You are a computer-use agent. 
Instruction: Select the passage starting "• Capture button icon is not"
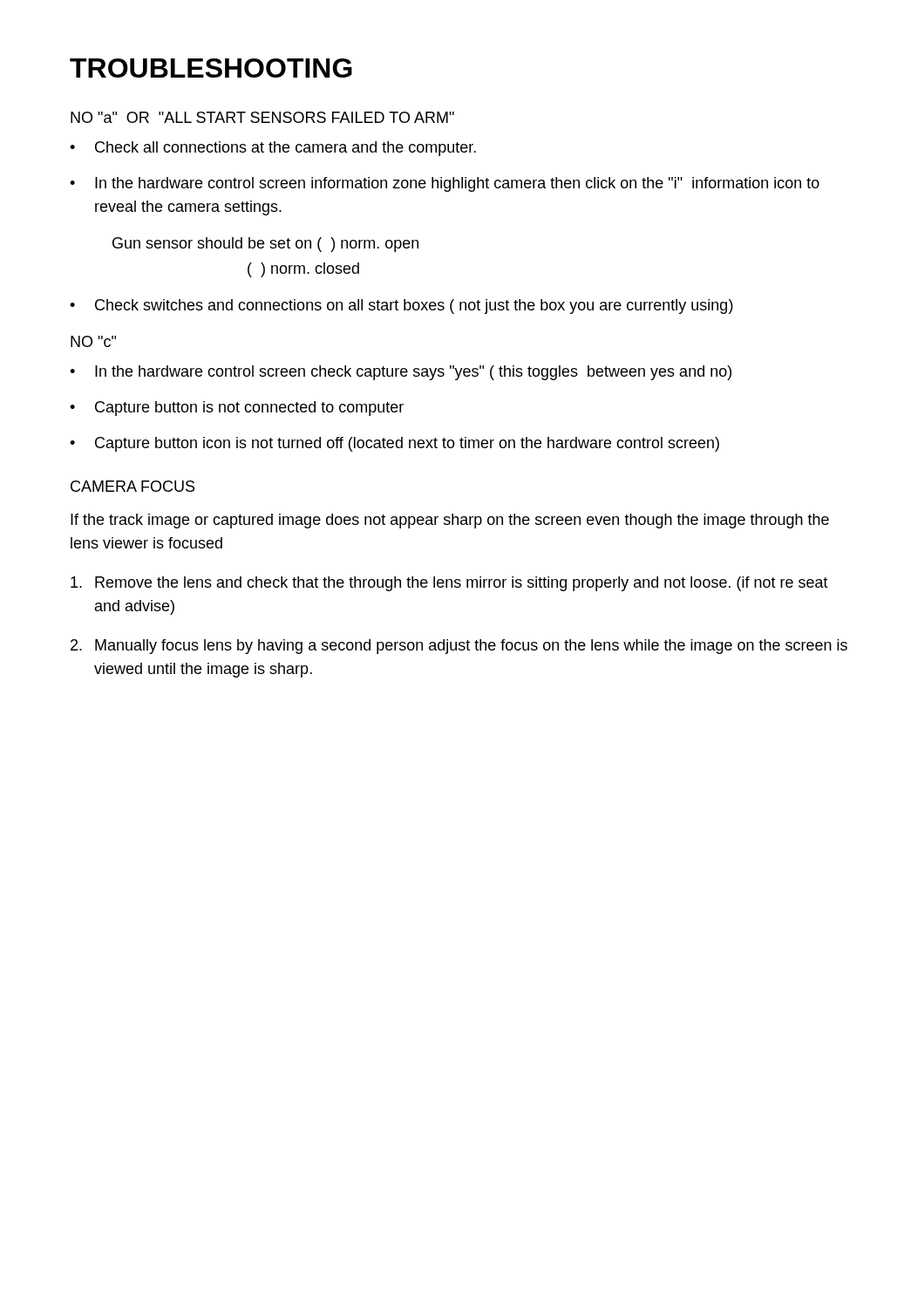[462, 443]
